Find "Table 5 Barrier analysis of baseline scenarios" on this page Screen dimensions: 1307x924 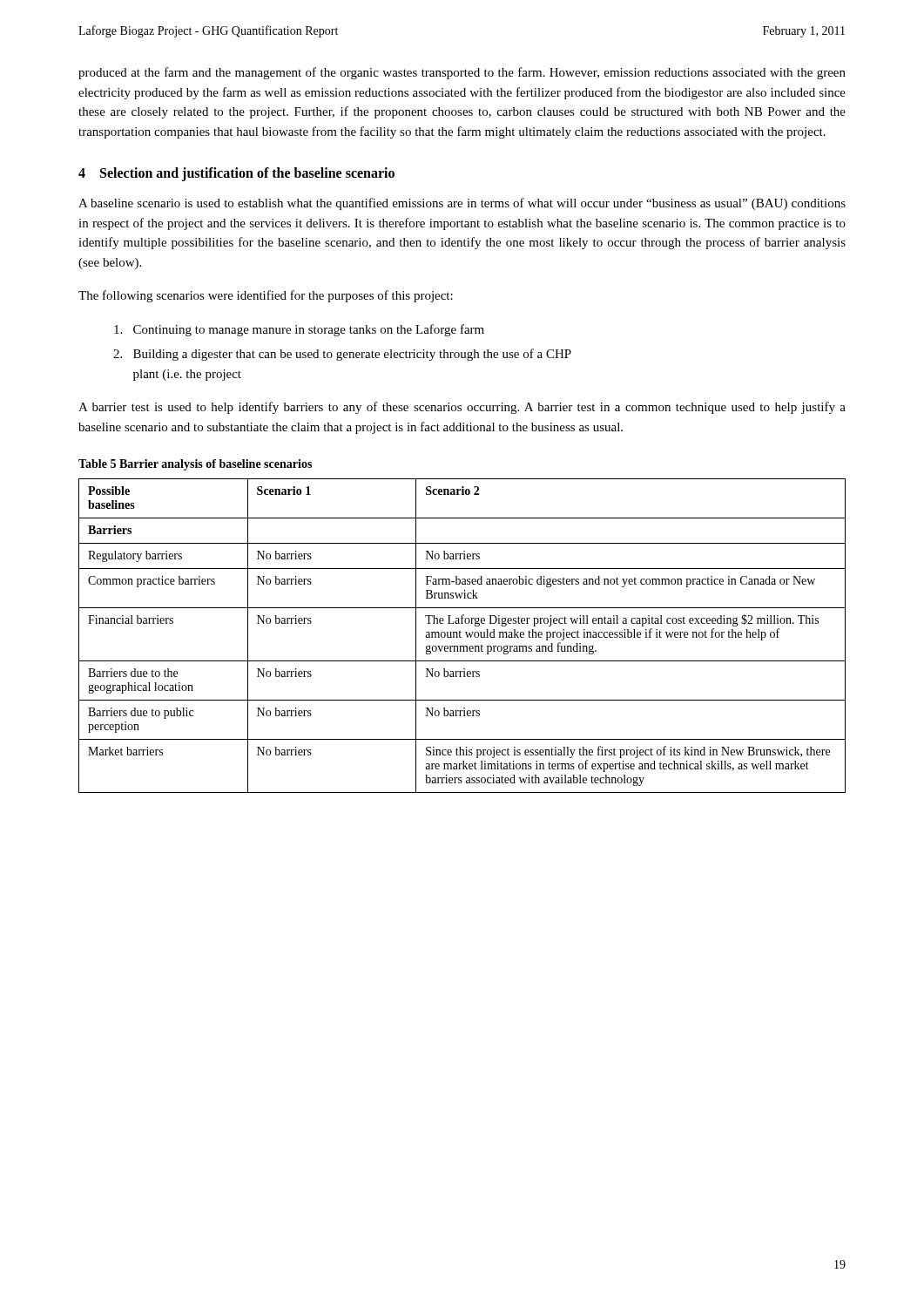click(x=195, y=464)
